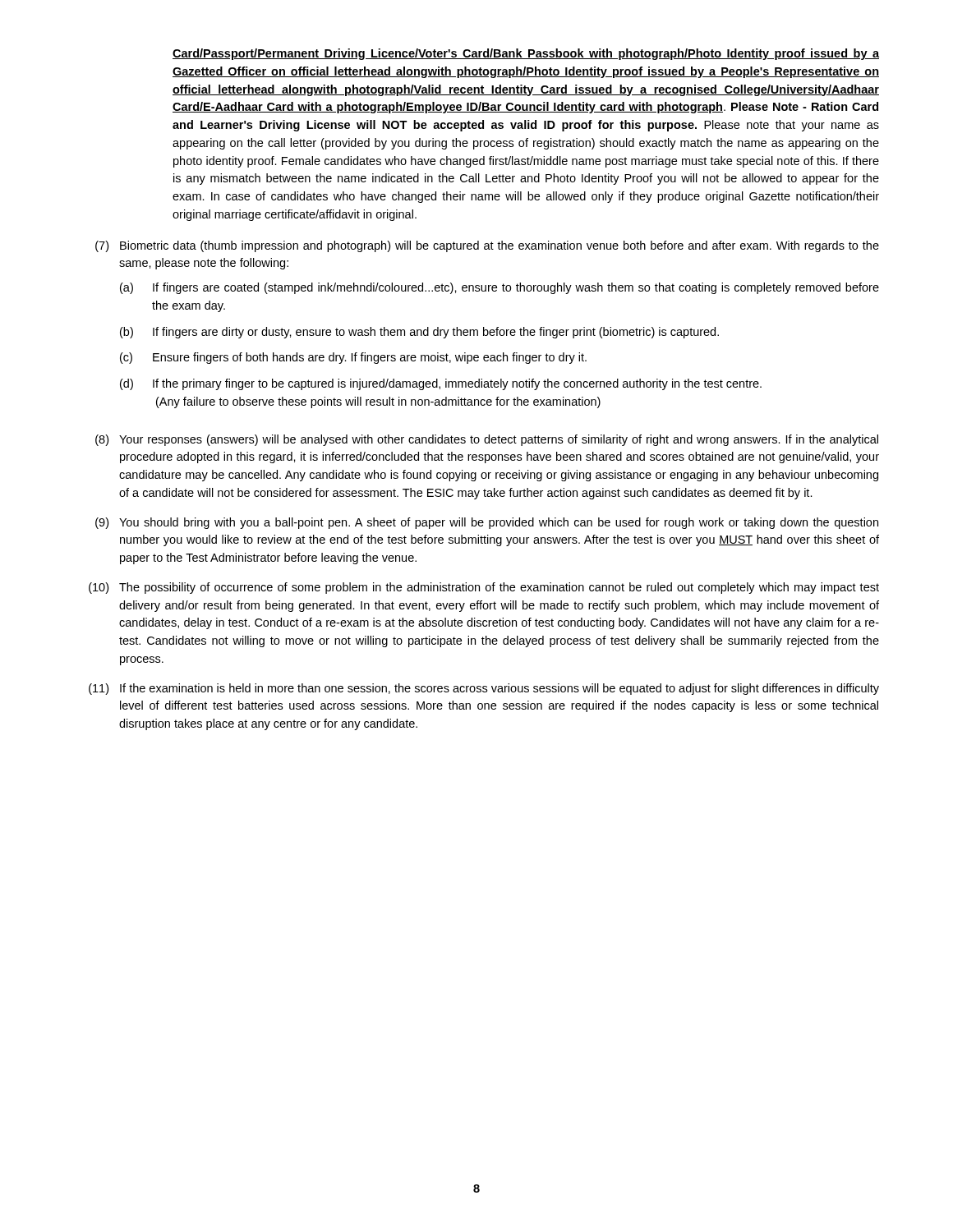The image size is (953, 1232).
Task: Click the passage that begins "(8) Your responses"
Action: (x=476, y=467)
